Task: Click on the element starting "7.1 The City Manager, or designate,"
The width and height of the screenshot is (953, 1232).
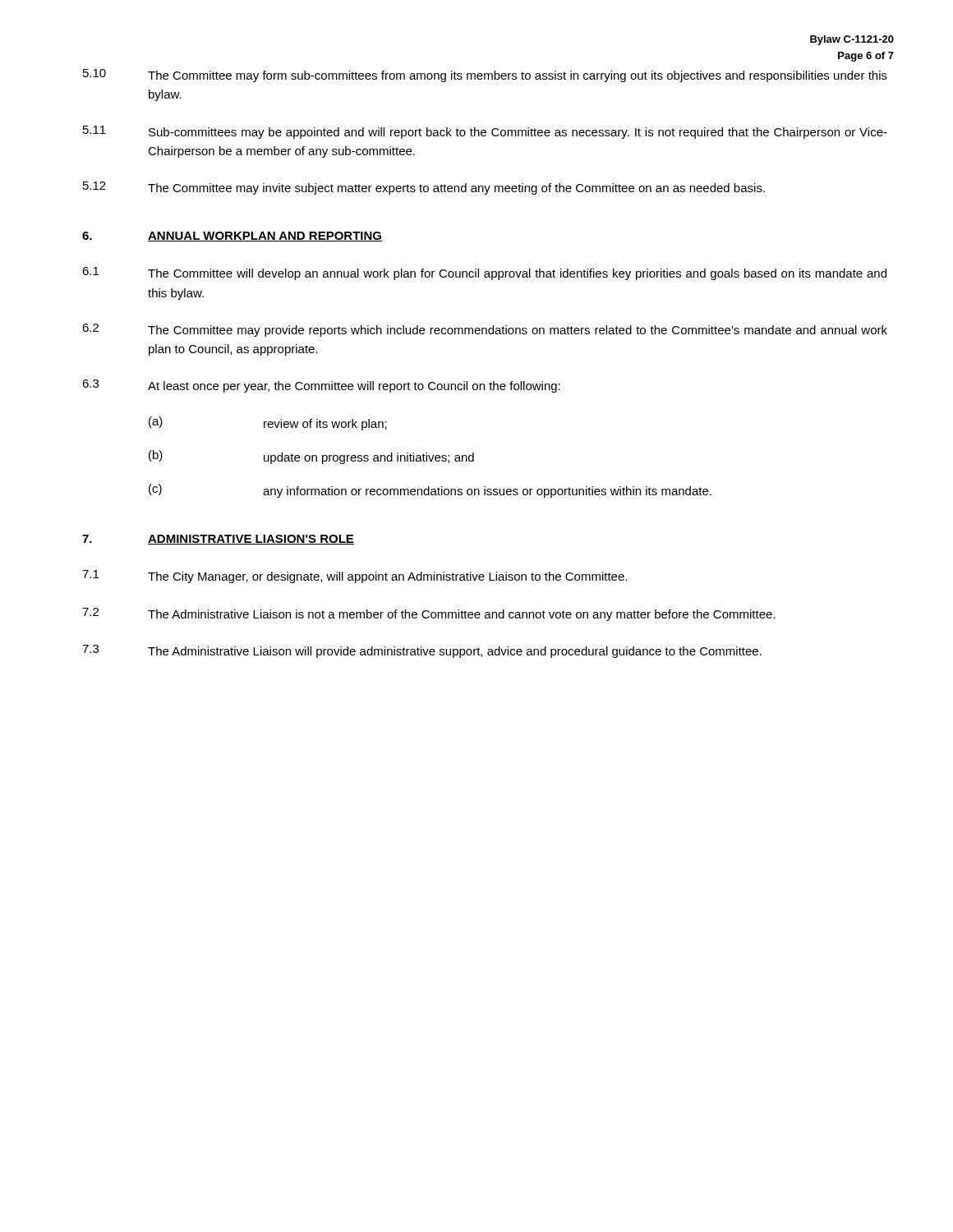Action: coord(485,577)
